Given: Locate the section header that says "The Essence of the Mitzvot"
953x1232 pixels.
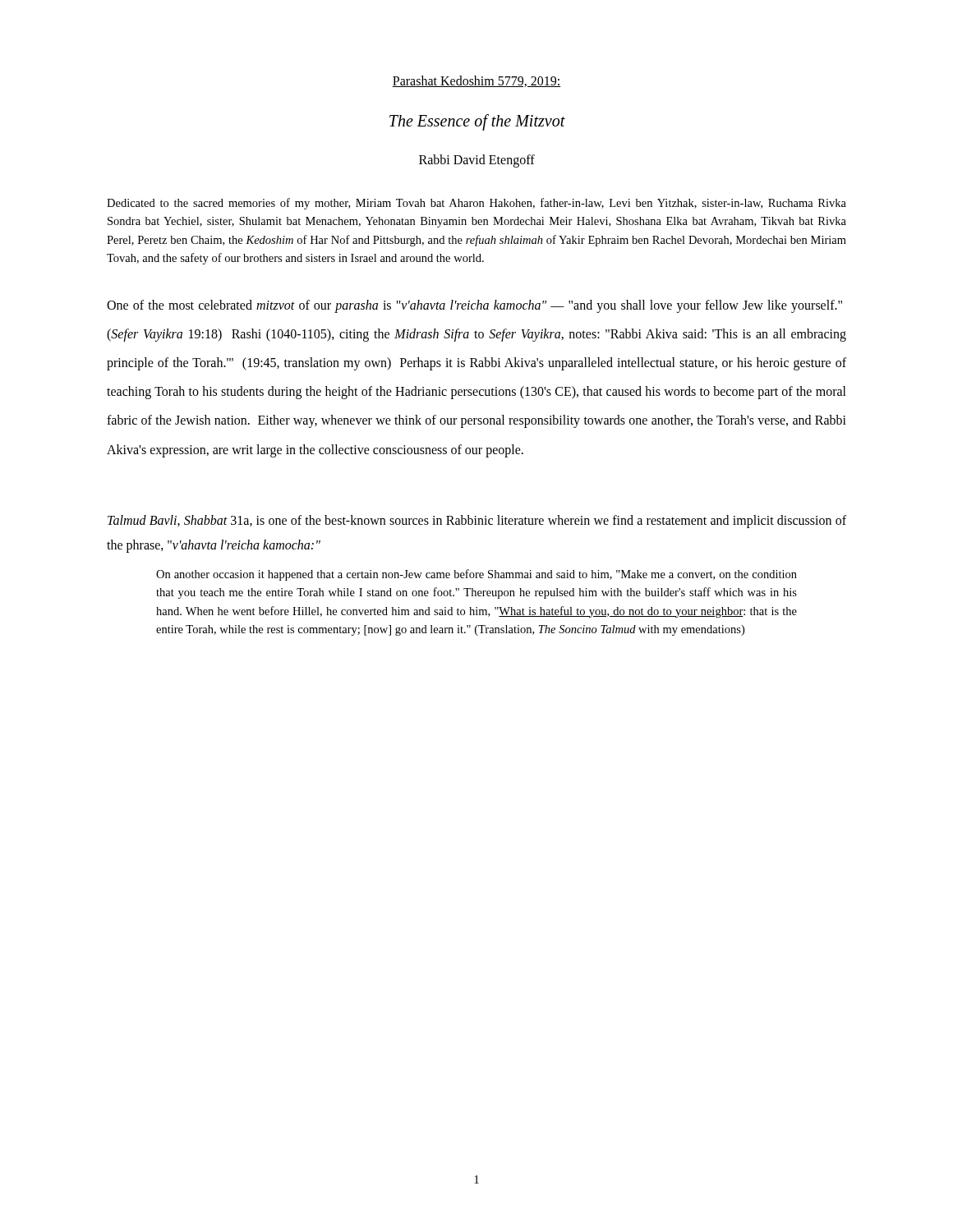Looking at the screenshot, I should [476, 121].
